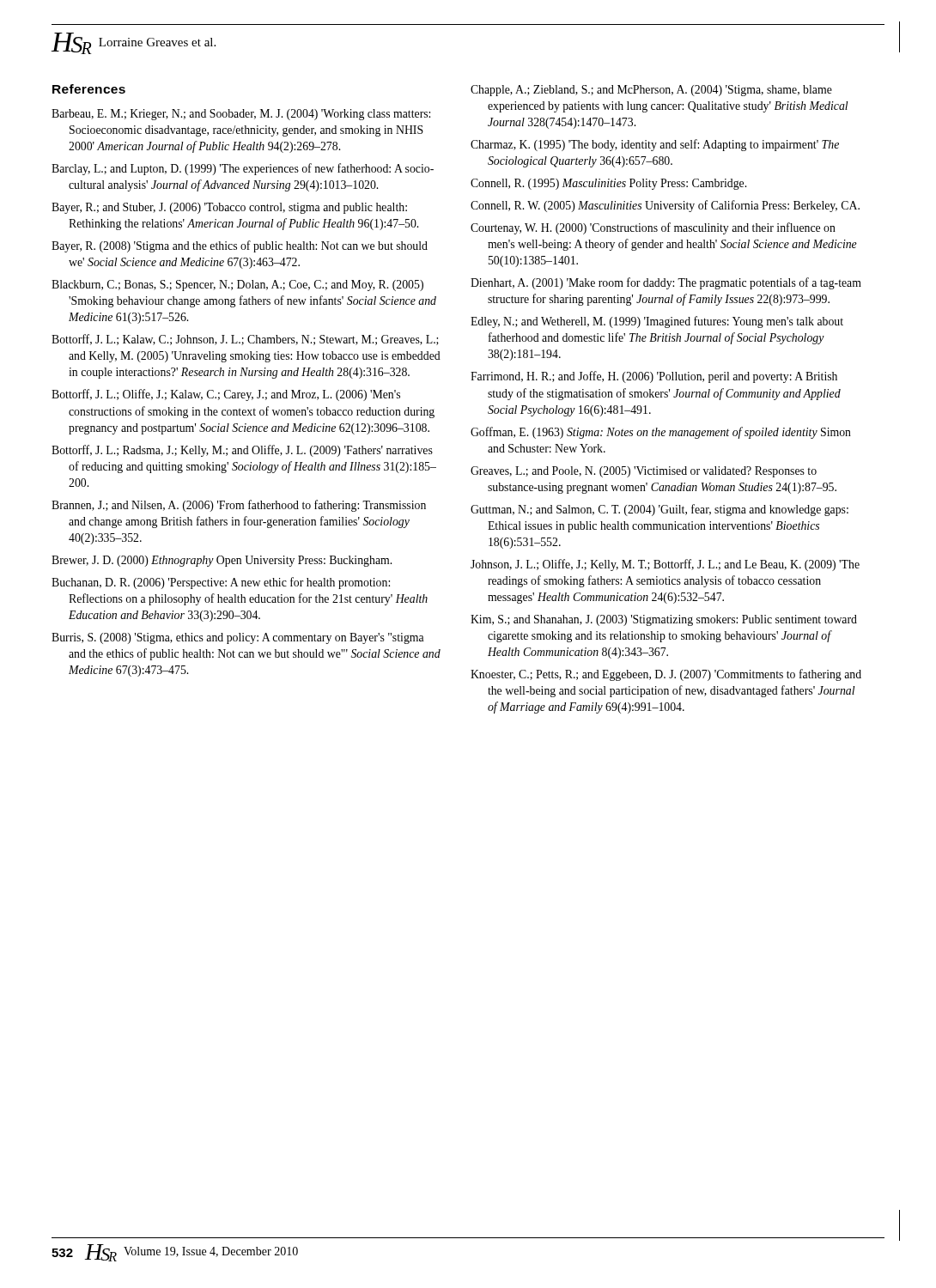This screenshot has width=936, height=1288.
Task: Find the passage starting "Kim, S.; and Shanahan, J. (2003) 'Stigmatizing smokers:"
Action: [664, 636]
